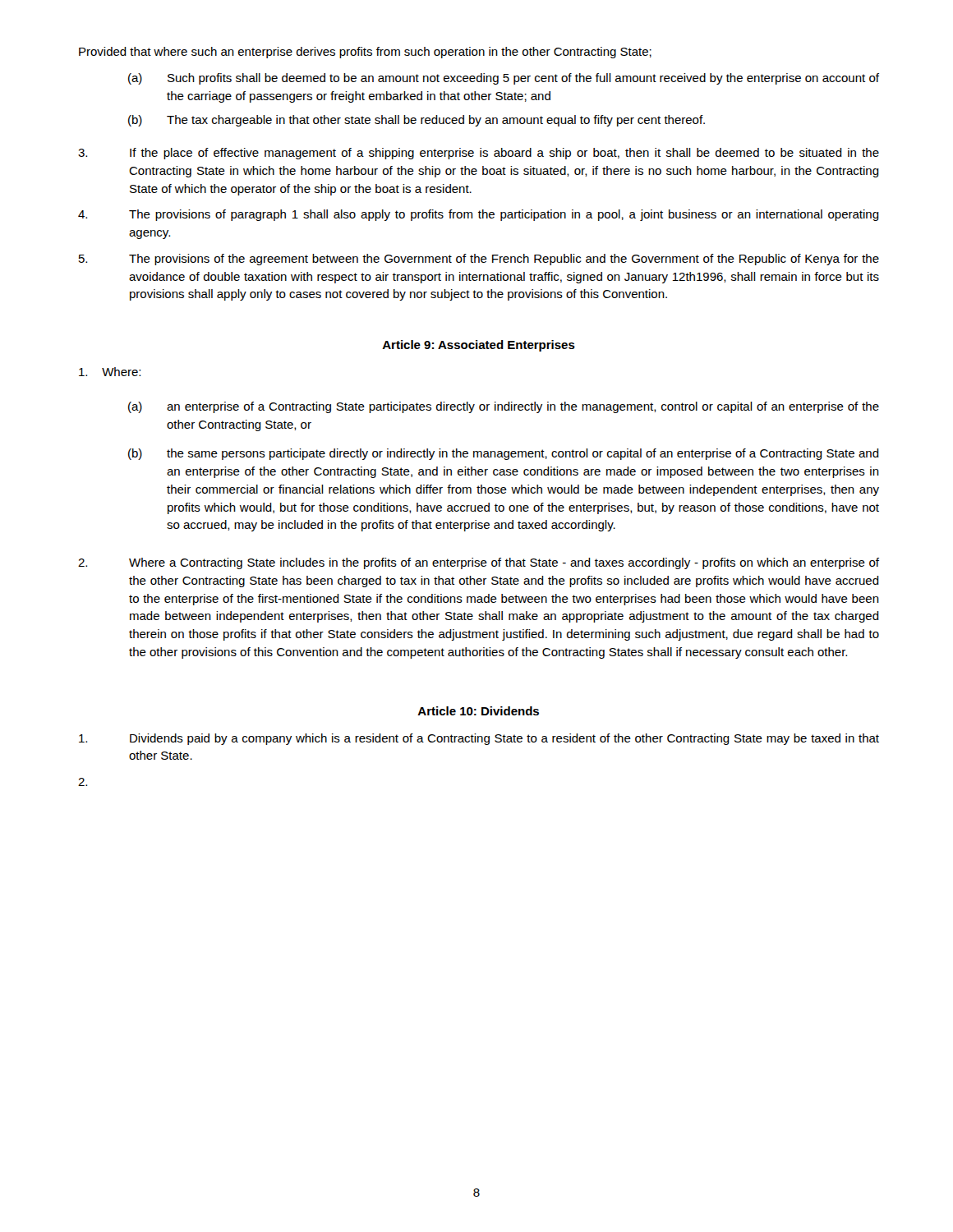953x1232 pixels.
Task: Navigate to the block starting "(a) Such profits shall"
Action: [x=503, y=87]
